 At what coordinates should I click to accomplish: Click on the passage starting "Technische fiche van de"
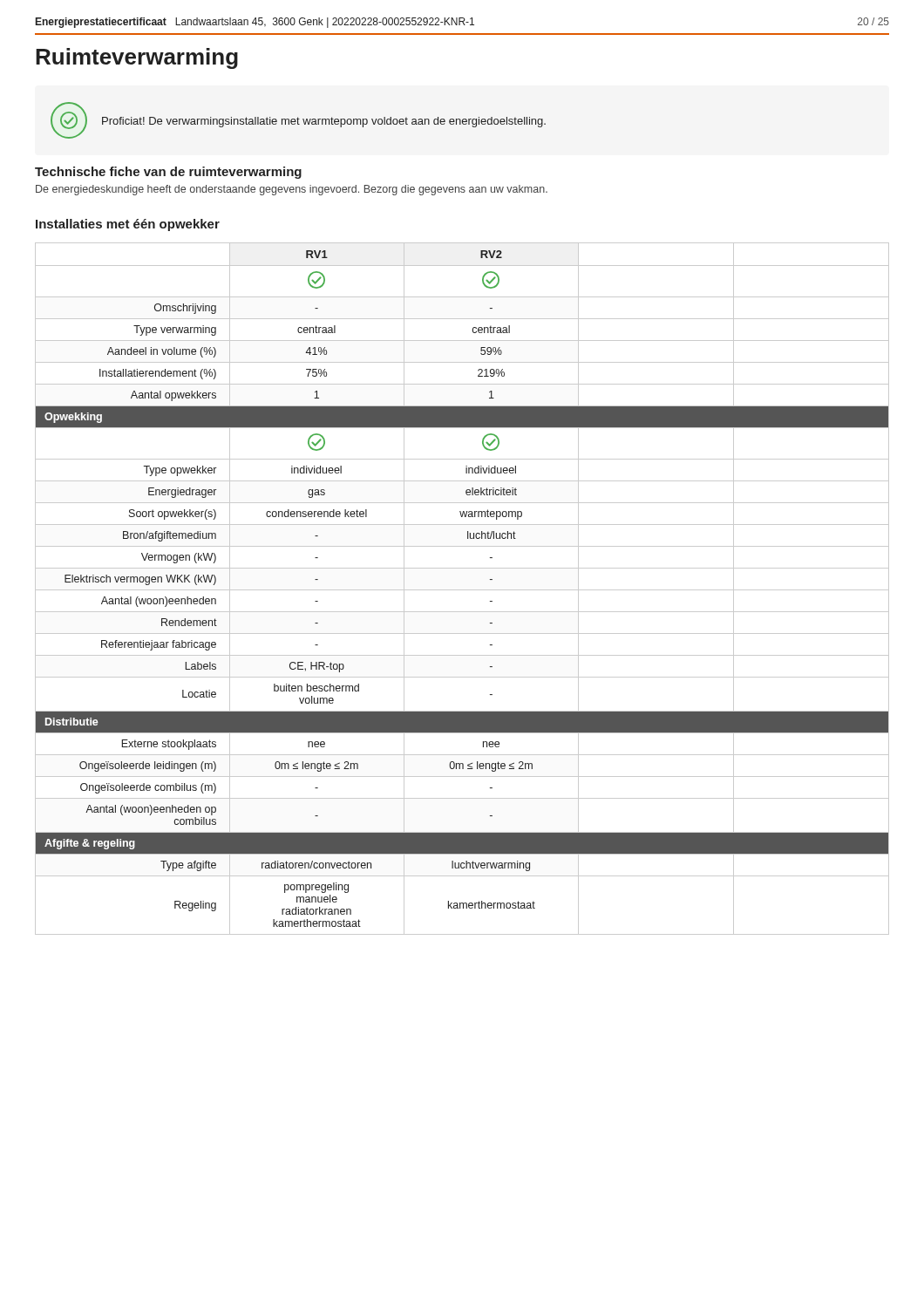pos(168,171)
